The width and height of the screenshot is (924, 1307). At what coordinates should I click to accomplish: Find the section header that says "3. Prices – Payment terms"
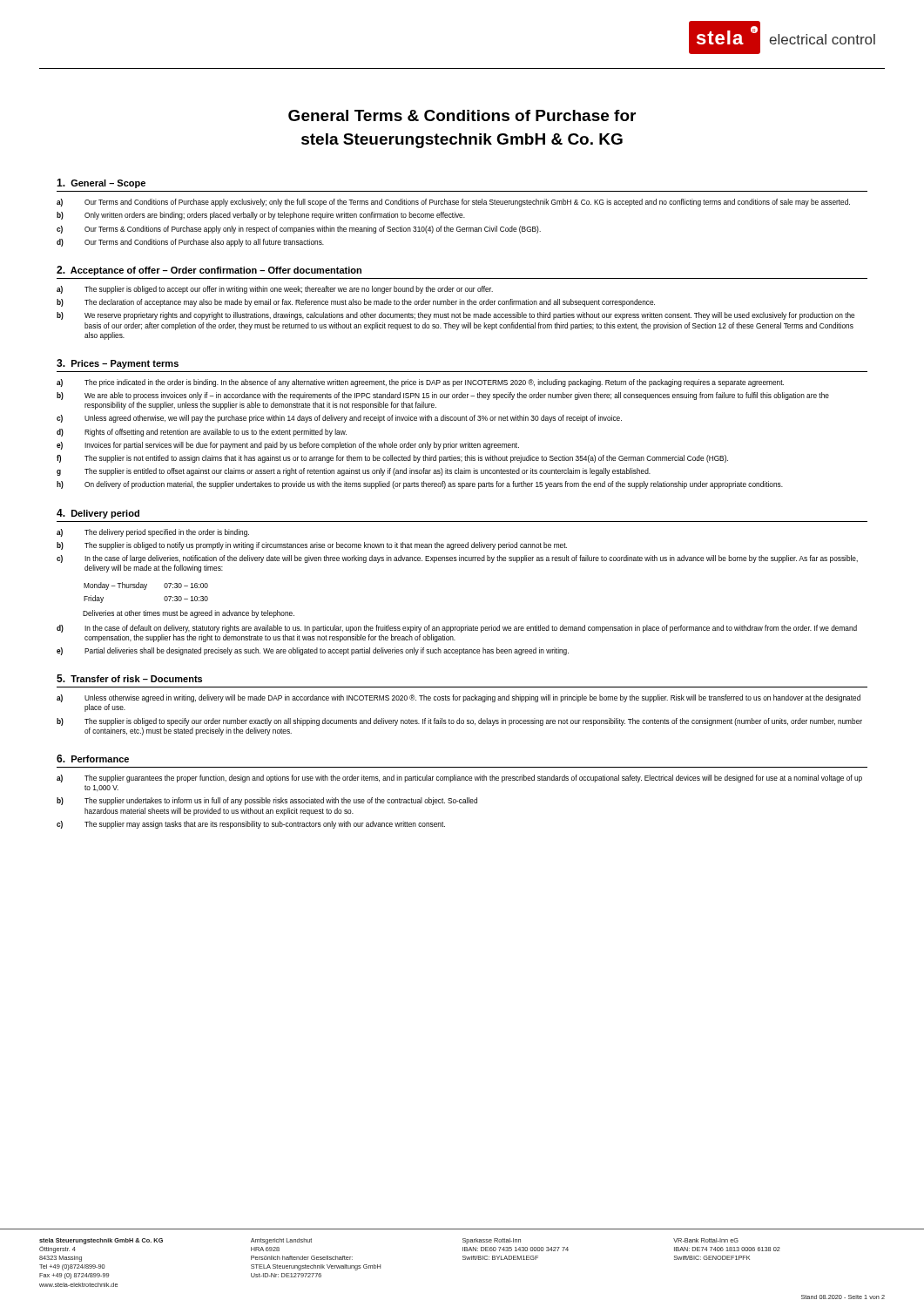118,363
